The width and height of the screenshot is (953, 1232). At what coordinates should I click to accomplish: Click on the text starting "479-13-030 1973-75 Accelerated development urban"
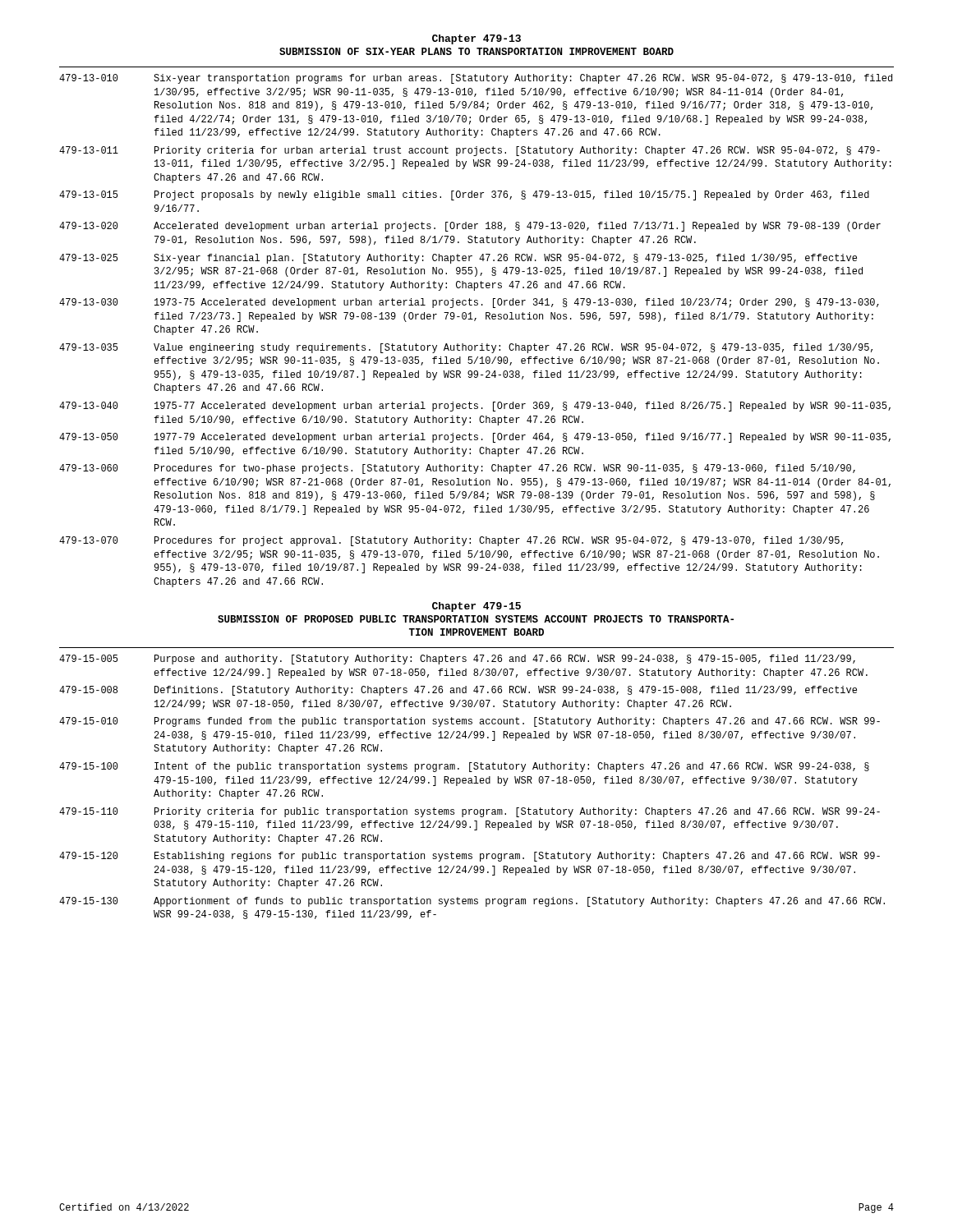[x=476, y=317]
